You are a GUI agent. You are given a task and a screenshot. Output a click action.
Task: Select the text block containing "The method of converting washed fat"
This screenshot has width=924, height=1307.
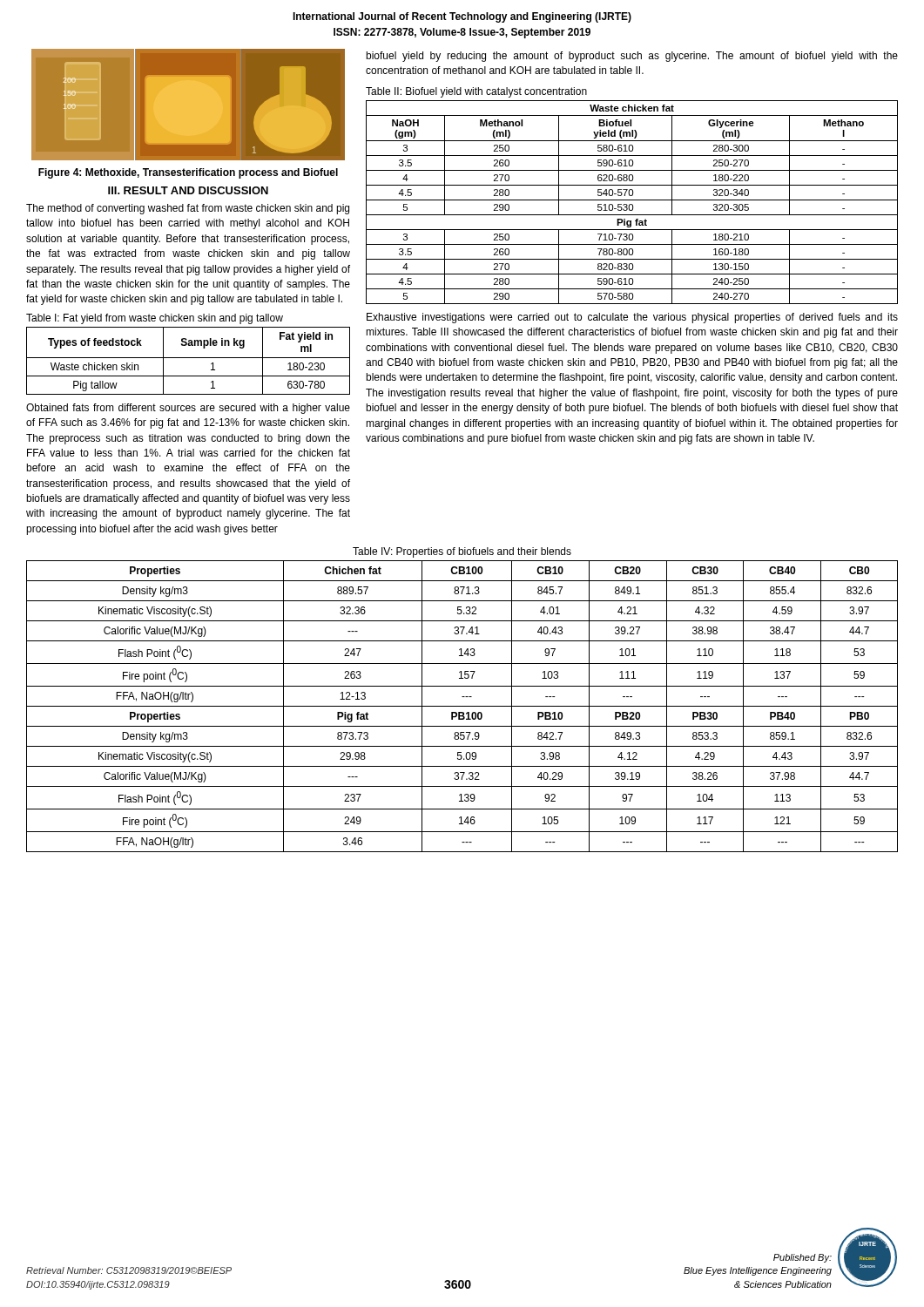point(188,254)
